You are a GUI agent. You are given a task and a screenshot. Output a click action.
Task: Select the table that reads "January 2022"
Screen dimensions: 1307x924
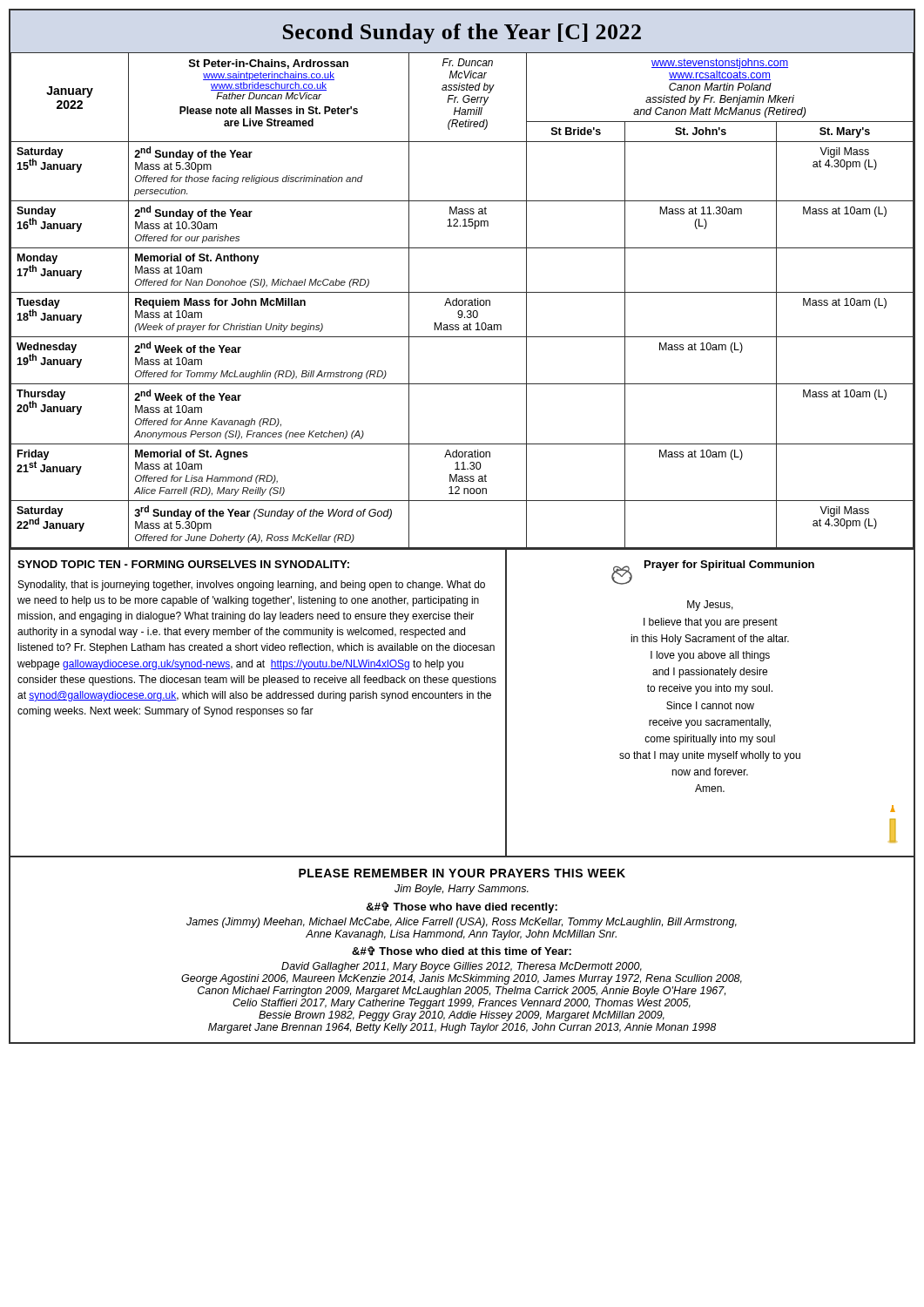(x=462, y=300)
